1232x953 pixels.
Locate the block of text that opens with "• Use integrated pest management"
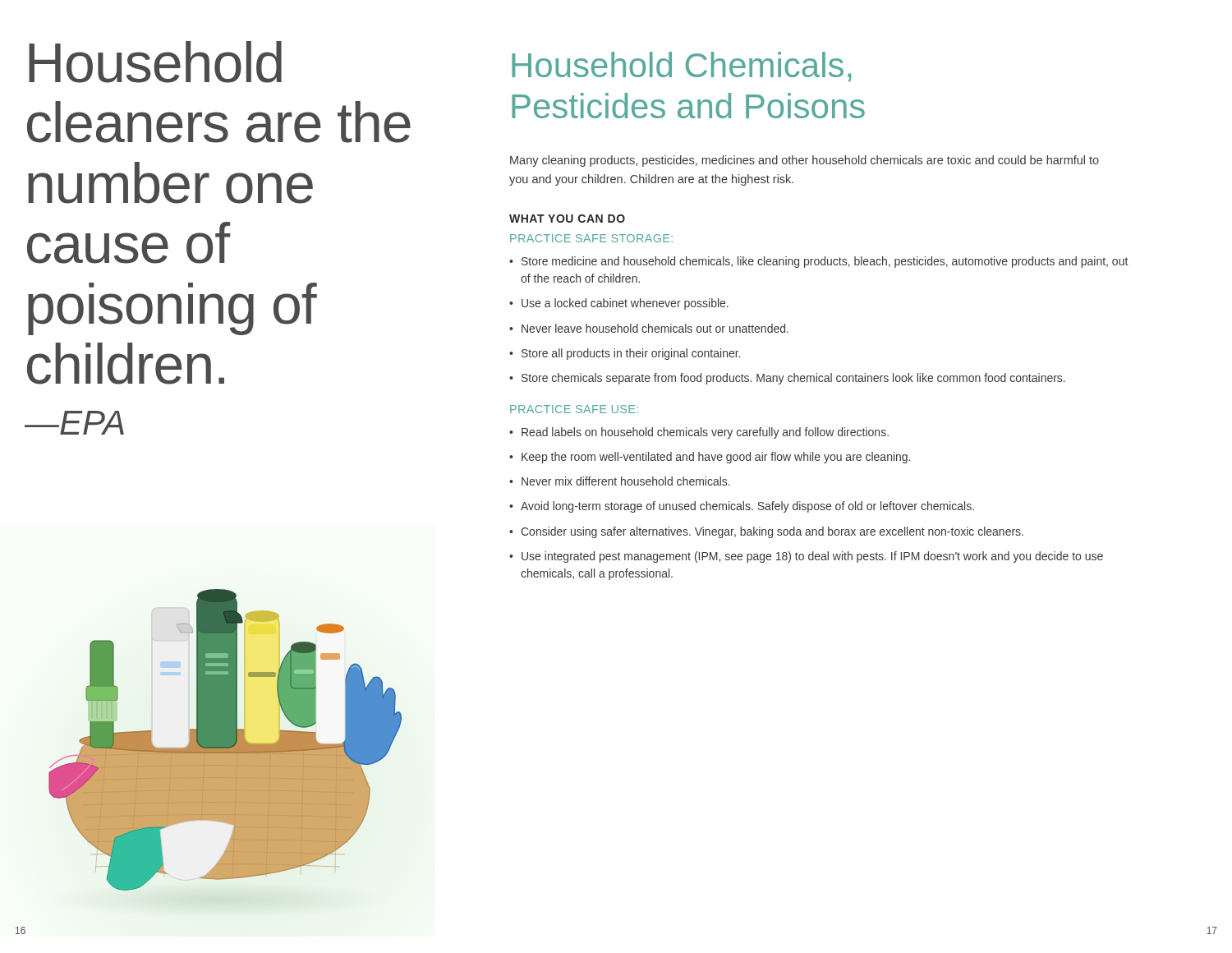(806, 564)
